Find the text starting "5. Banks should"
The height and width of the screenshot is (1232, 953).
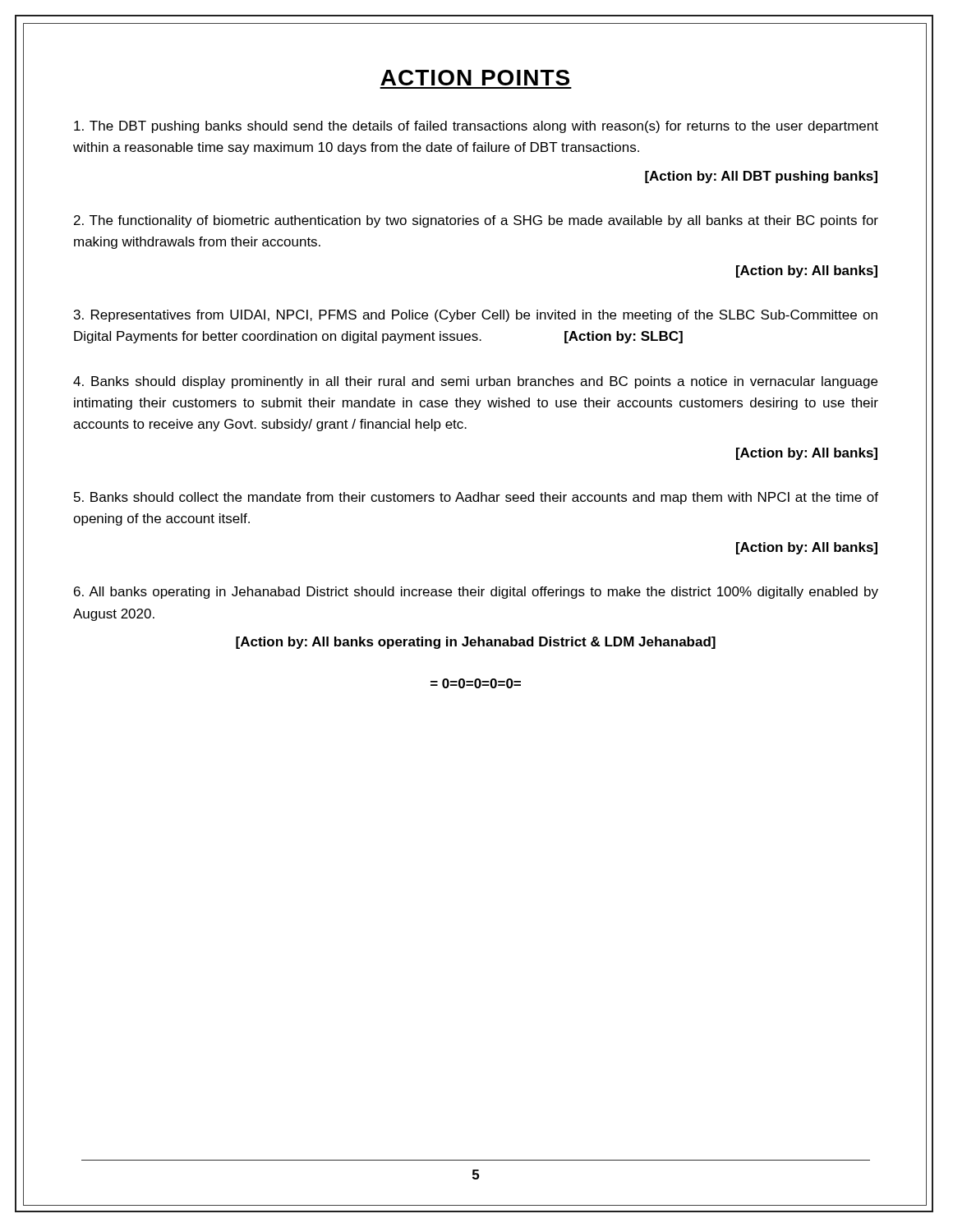(476, 498)
